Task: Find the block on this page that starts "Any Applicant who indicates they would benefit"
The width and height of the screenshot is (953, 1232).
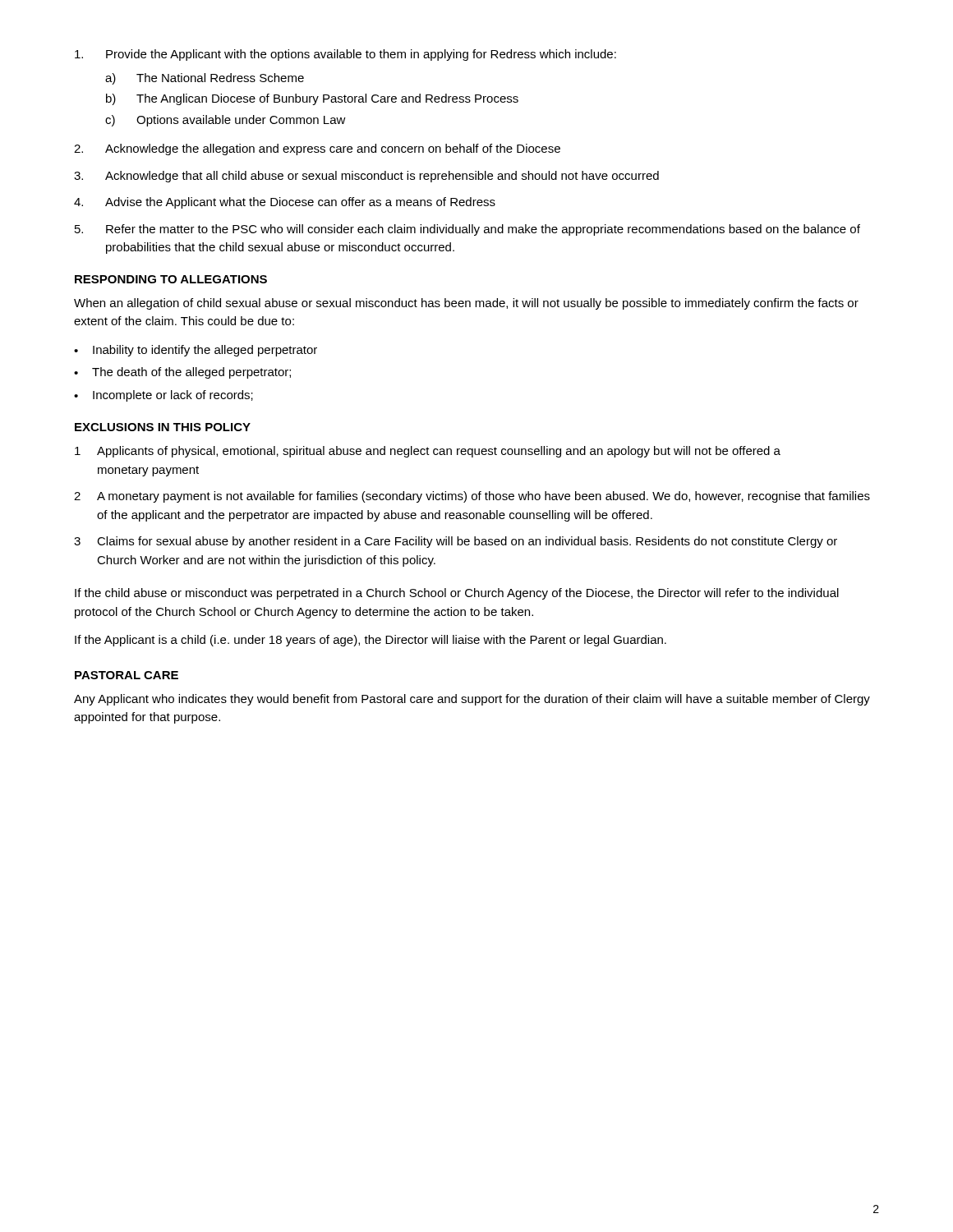Action: tap(472, 707)
